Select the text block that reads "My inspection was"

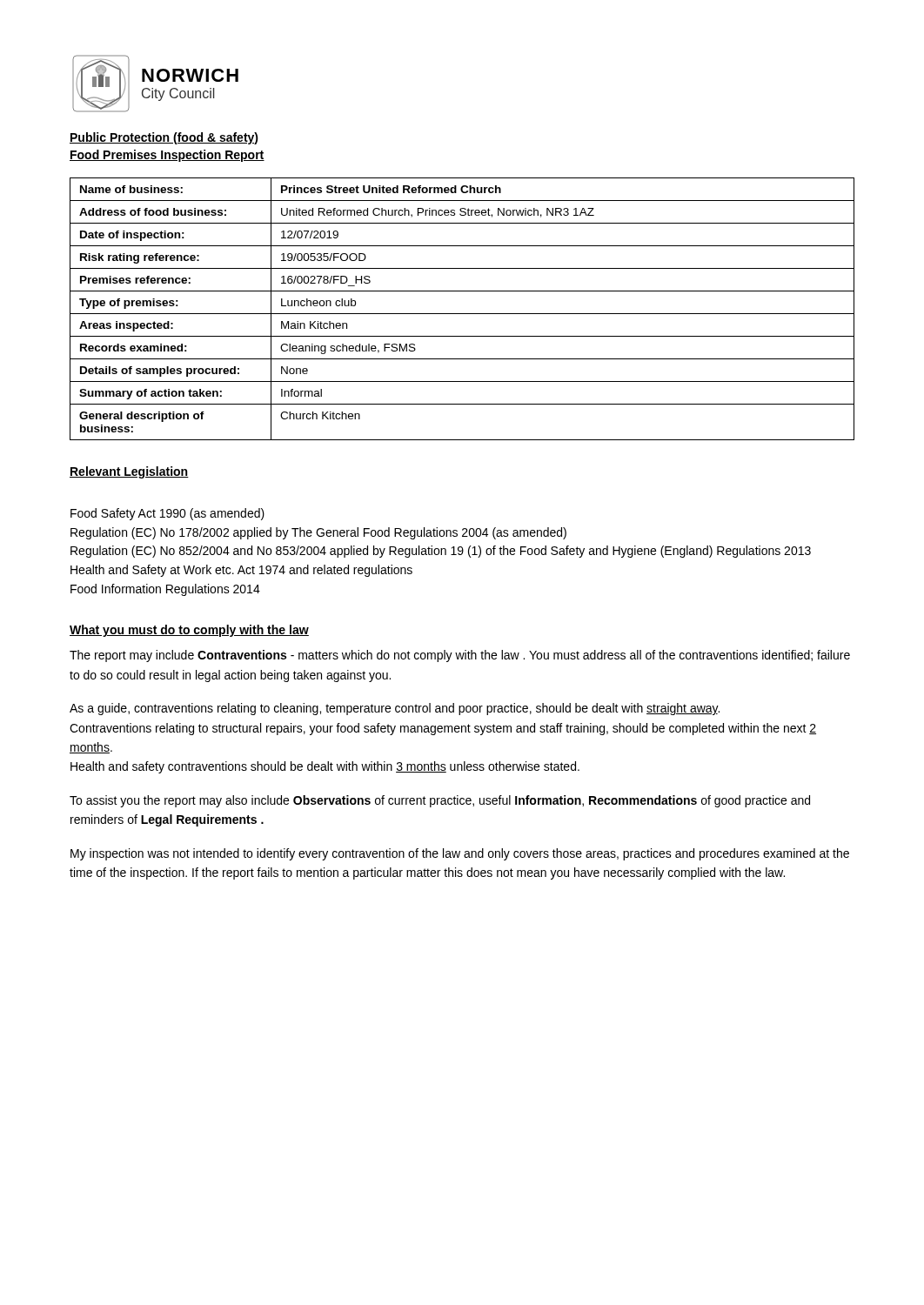pyautogui.click(x=462, y=863)
